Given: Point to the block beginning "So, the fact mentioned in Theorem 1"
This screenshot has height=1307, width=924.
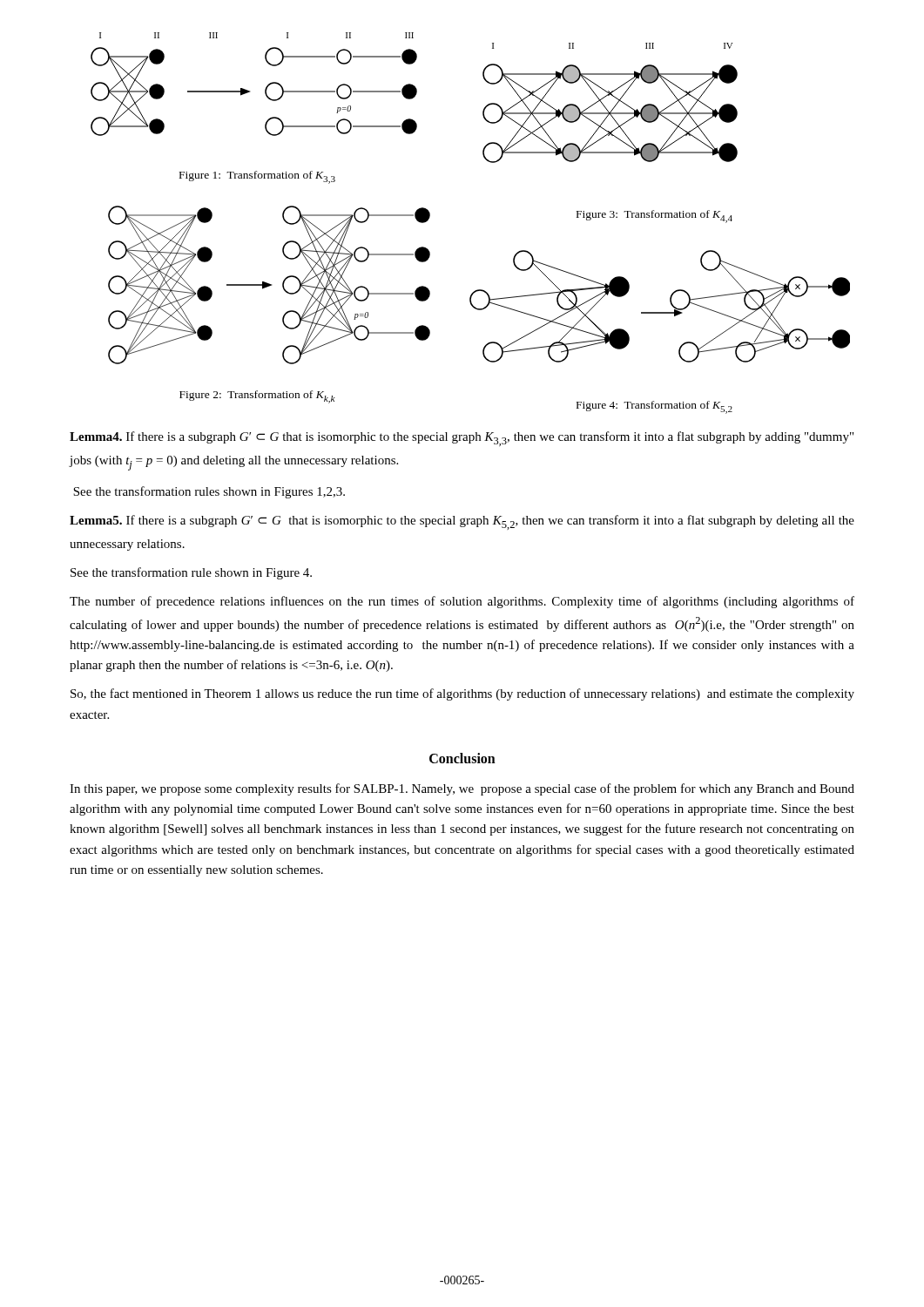Looking at the screenshot, I should [x=462, y=704].
